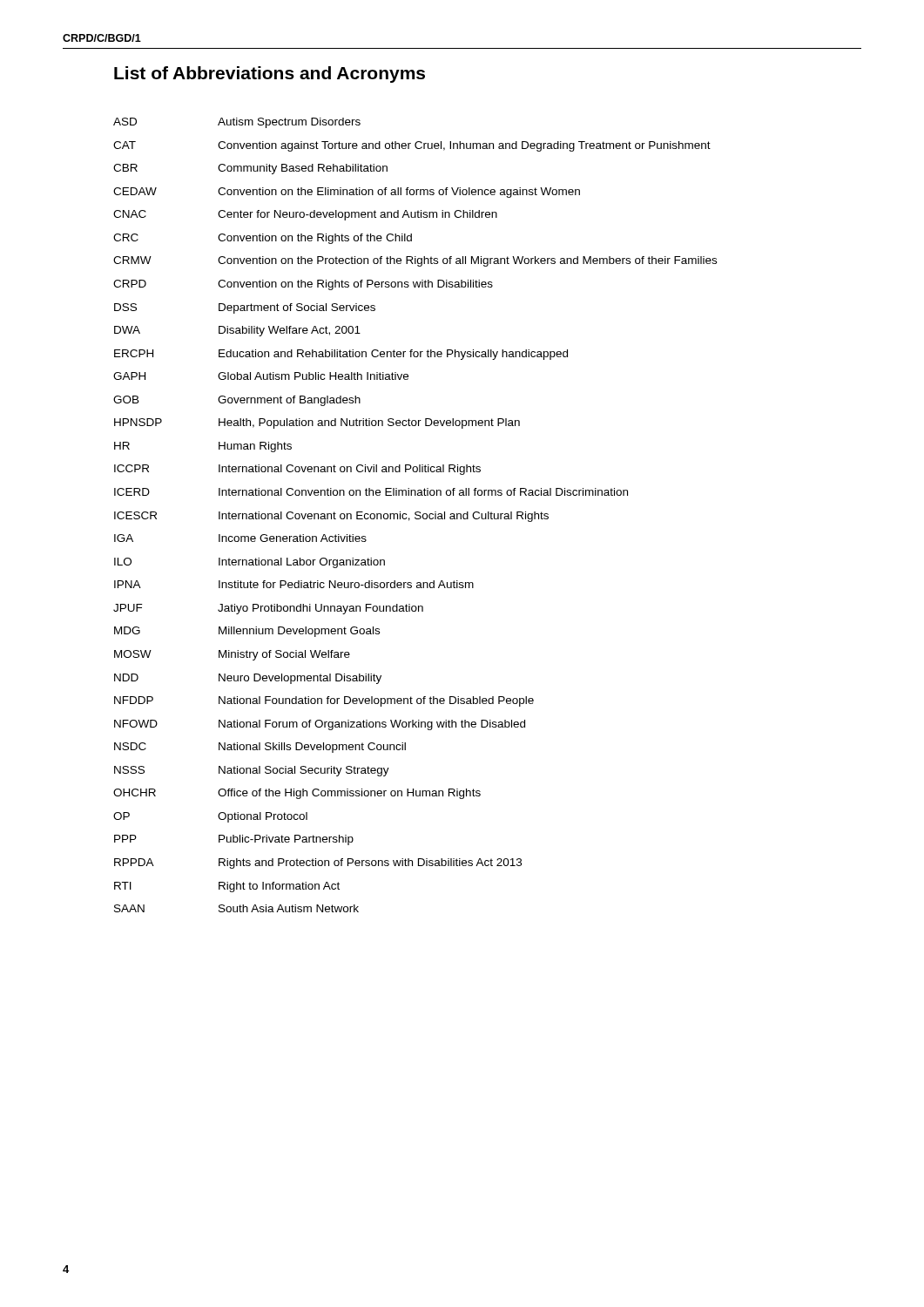
Task: Locate the text "PPP Public-Private Partnership"
Action: (234, 840)
